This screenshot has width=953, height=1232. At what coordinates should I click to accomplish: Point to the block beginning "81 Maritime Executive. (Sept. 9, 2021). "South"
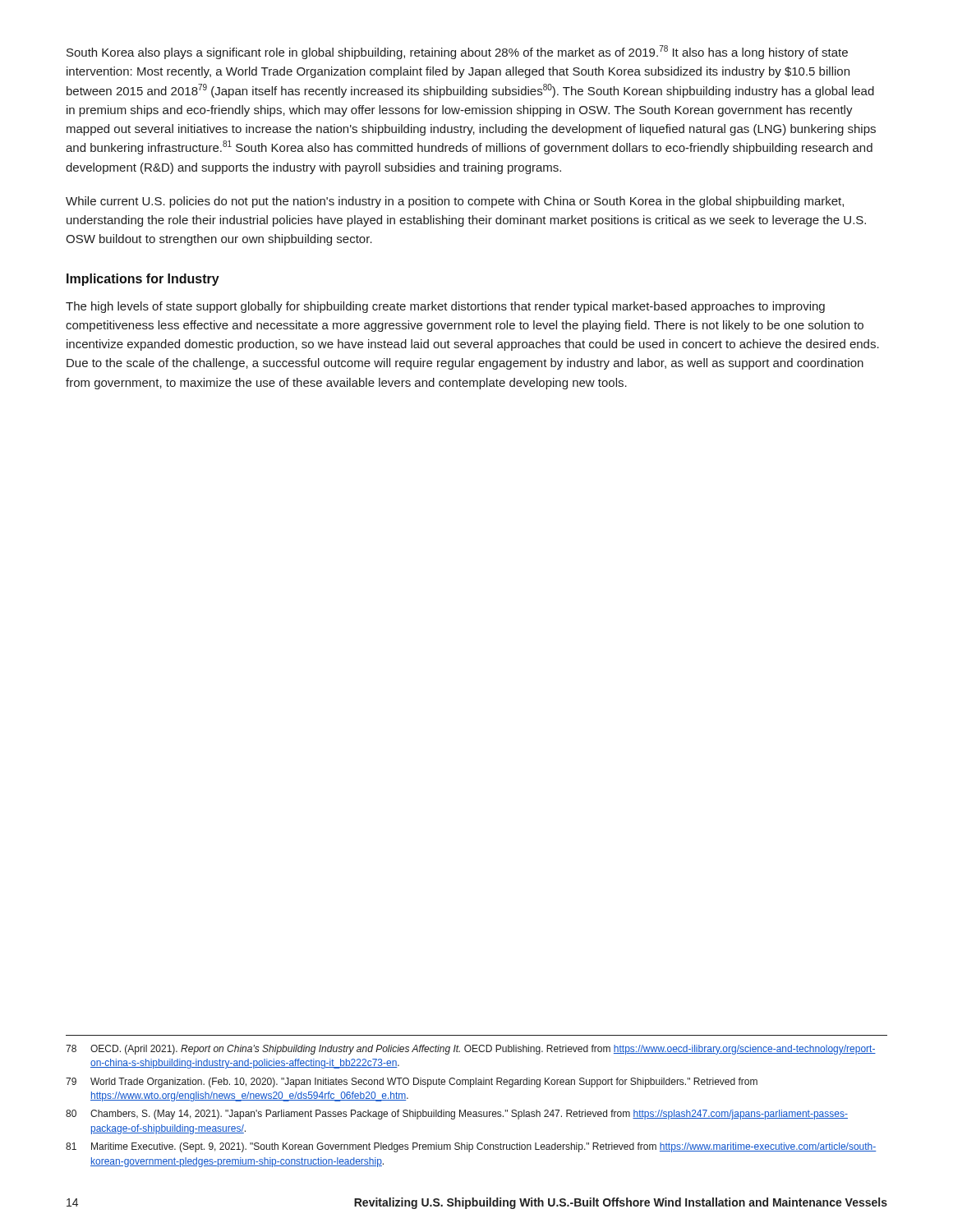476,1155
